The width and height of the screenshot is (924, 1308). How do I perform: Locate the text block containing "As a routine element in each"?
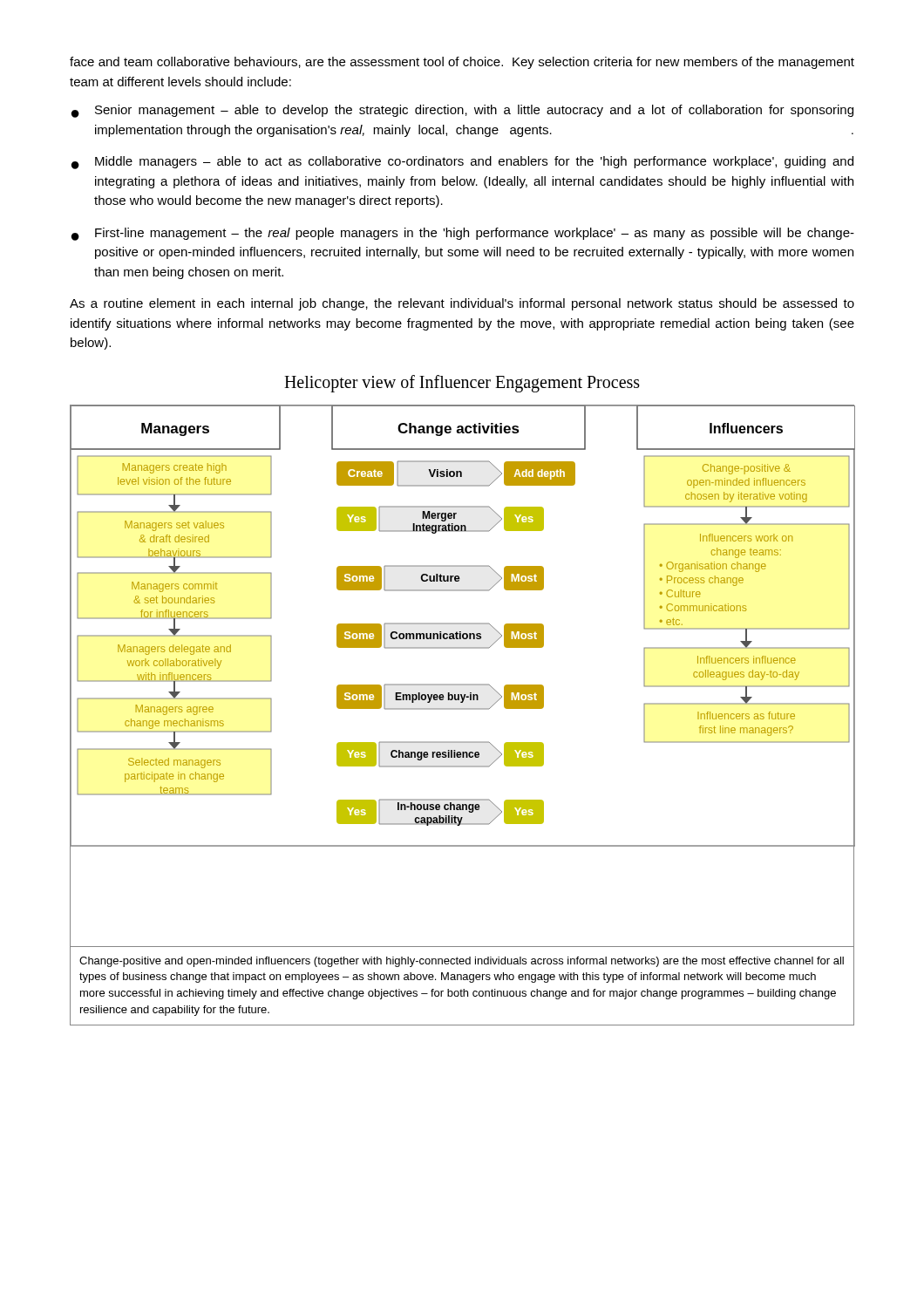462,323
